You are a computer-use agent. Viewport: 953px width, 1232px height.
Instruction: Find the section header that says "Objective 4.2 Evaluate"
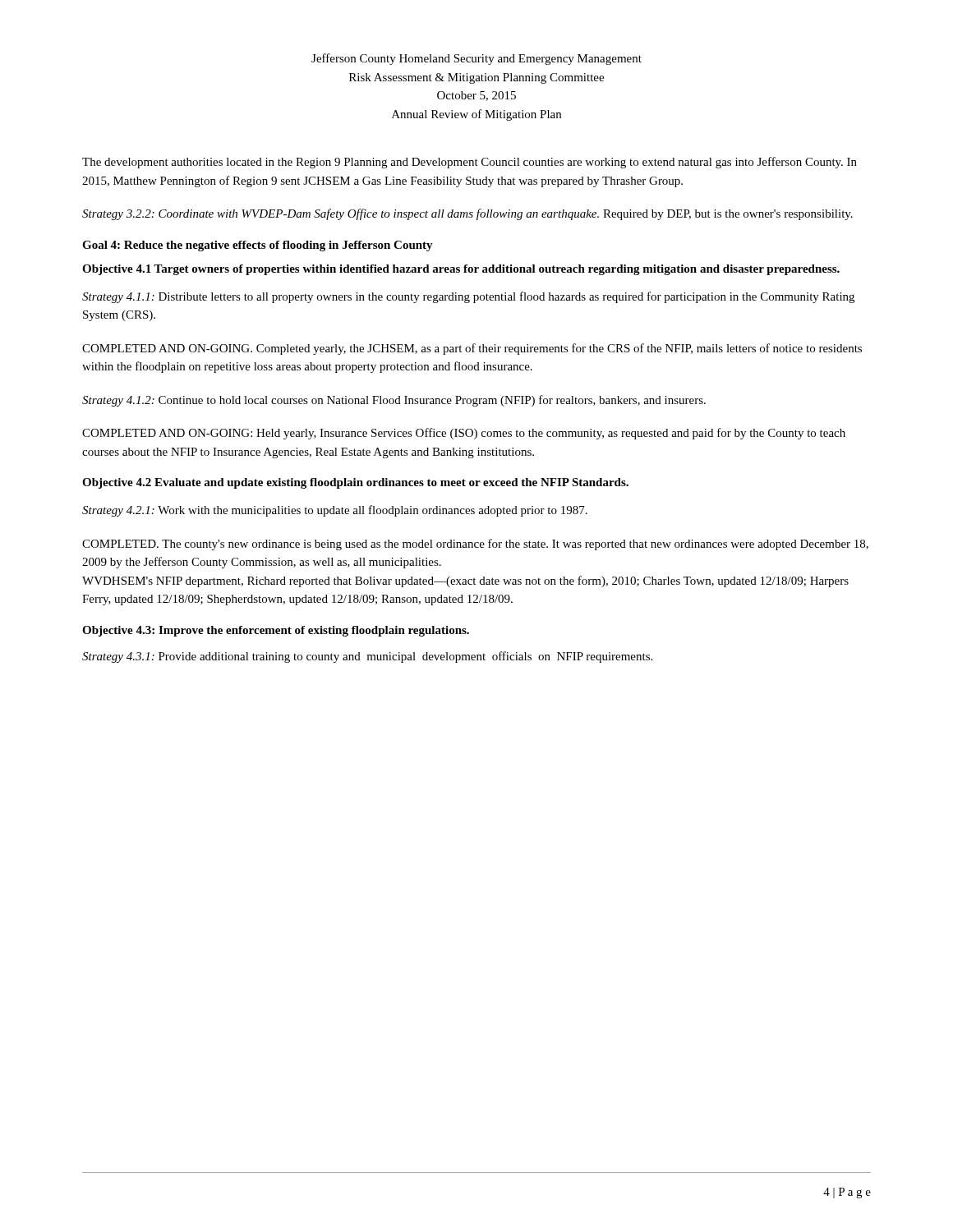[356, 482]
